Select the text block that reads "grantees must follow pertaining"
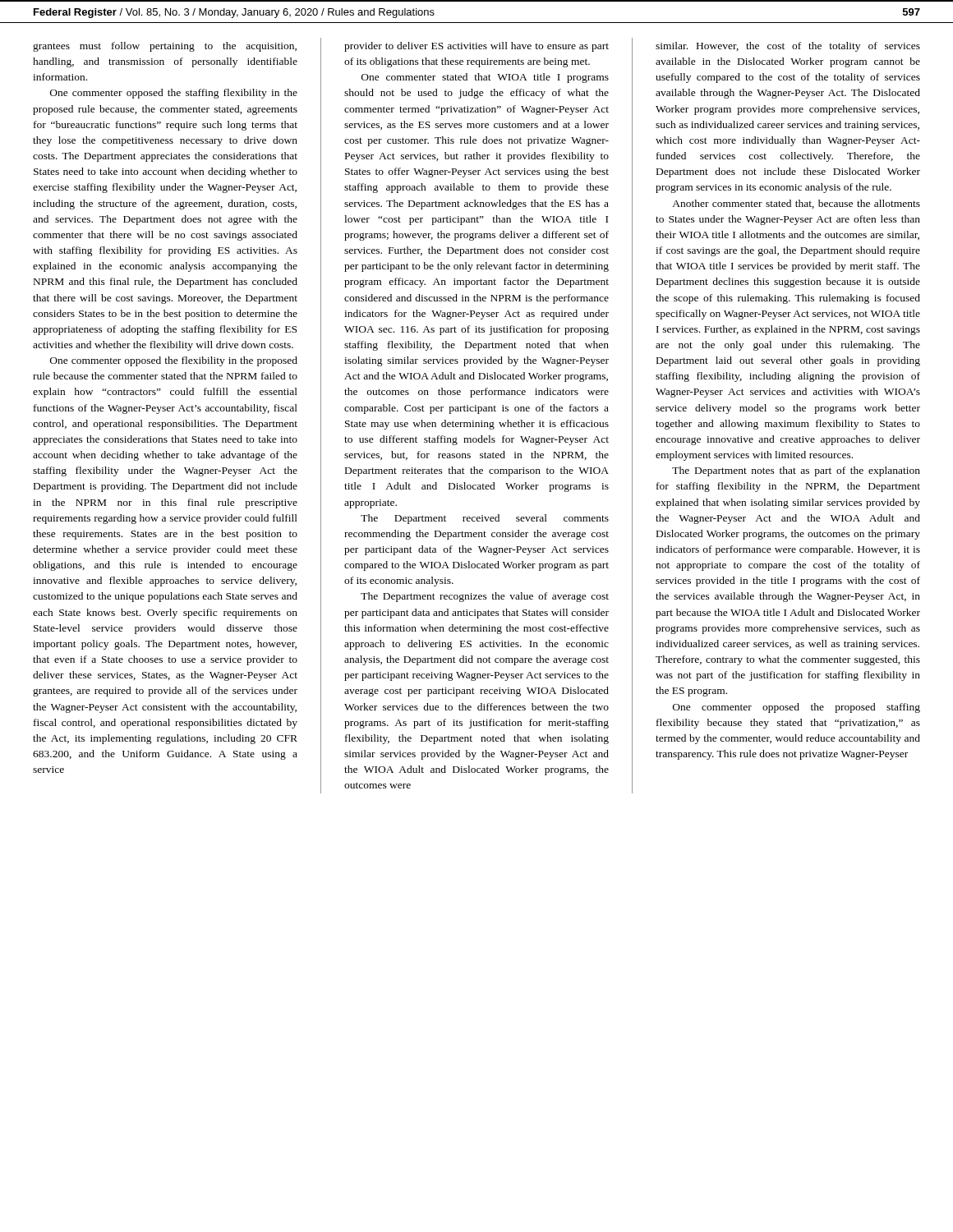 click(x=165, y=408)
